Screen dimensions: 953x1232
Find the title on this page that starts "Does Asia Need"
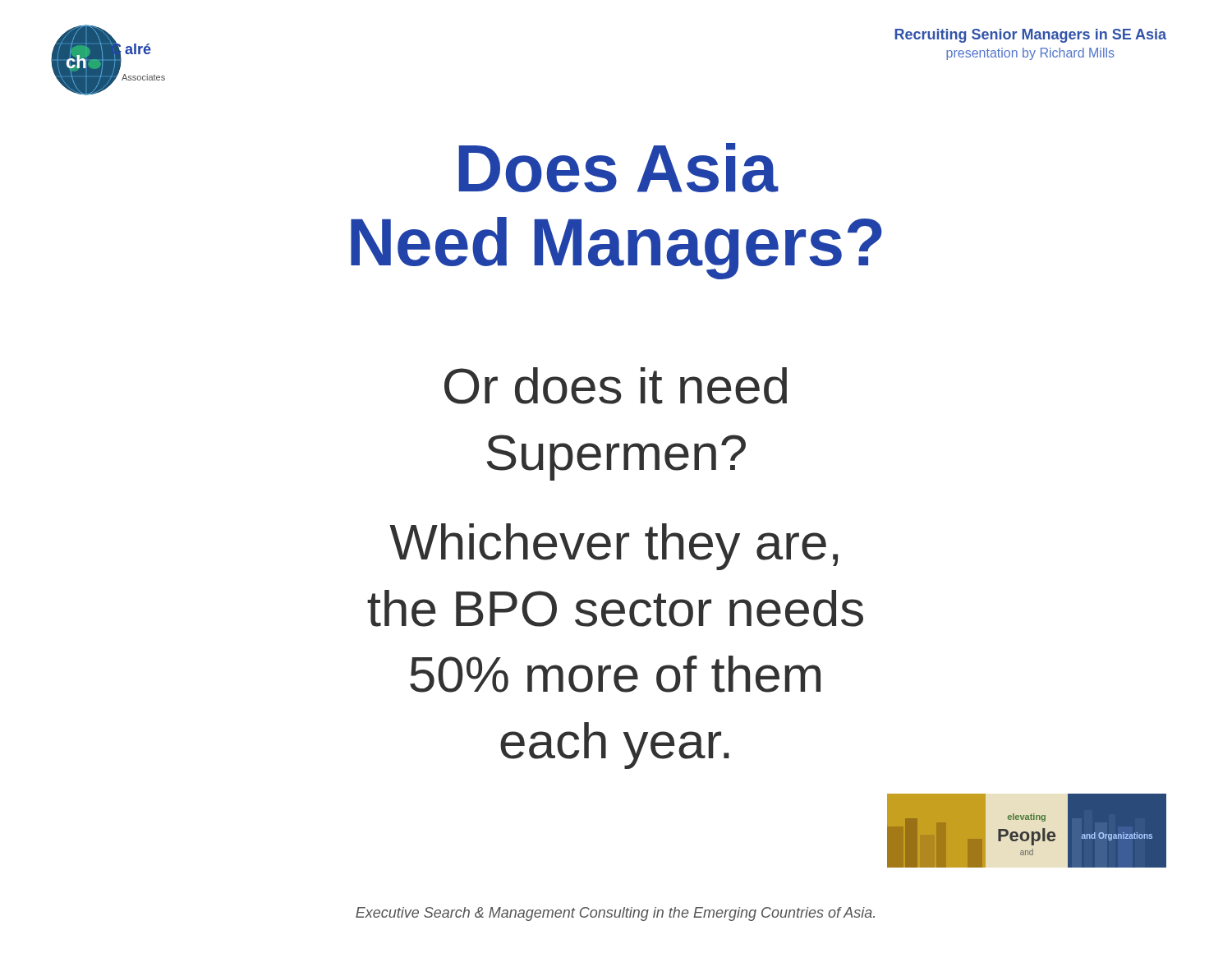(x=616, y=206)
